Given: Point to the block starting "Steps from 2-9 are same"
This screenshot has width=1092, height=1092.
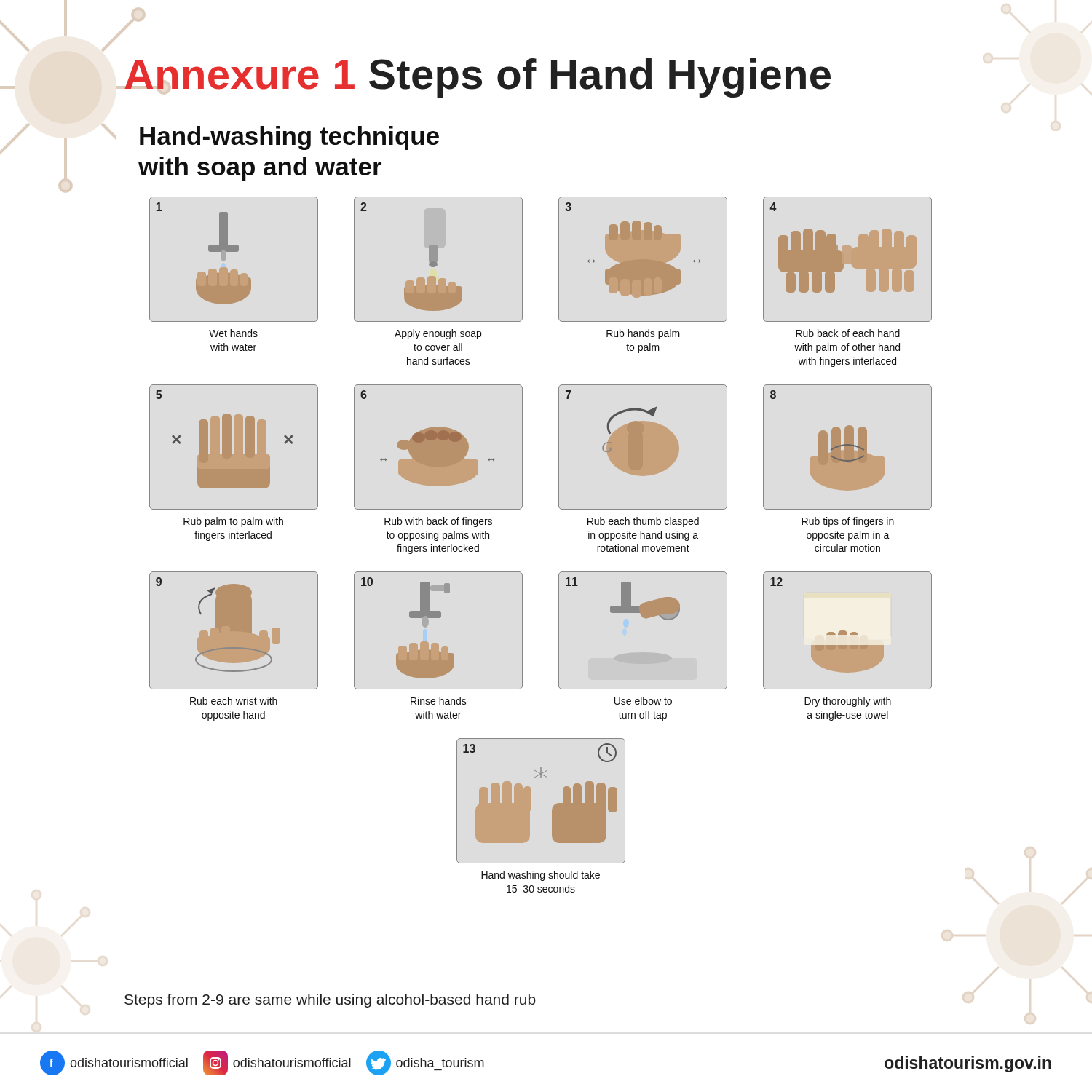Looking at the screenshot, I should coord(330,999).
